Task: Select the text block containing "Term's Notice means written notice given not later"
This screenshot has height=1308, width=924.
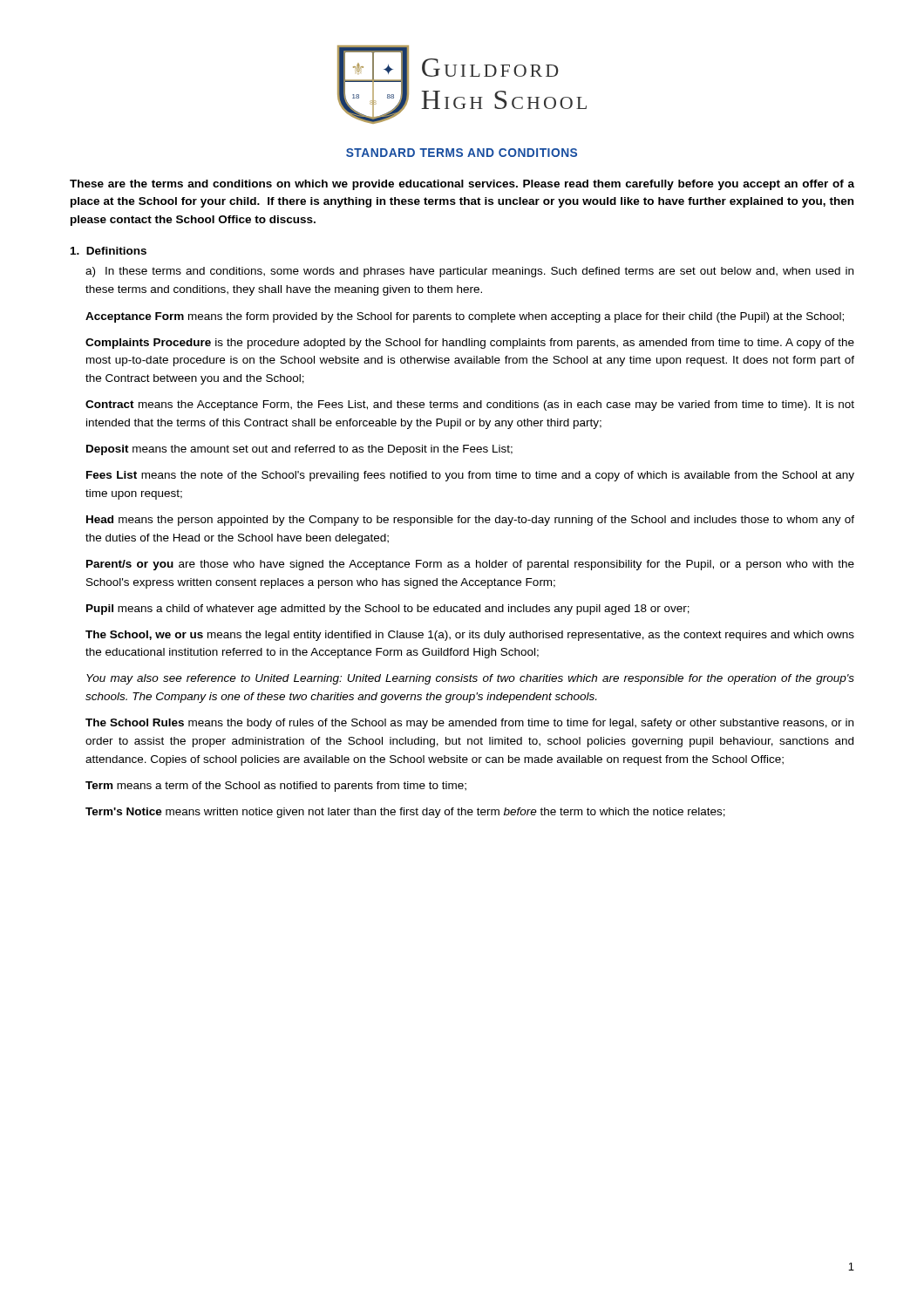Action: [406, 811]
